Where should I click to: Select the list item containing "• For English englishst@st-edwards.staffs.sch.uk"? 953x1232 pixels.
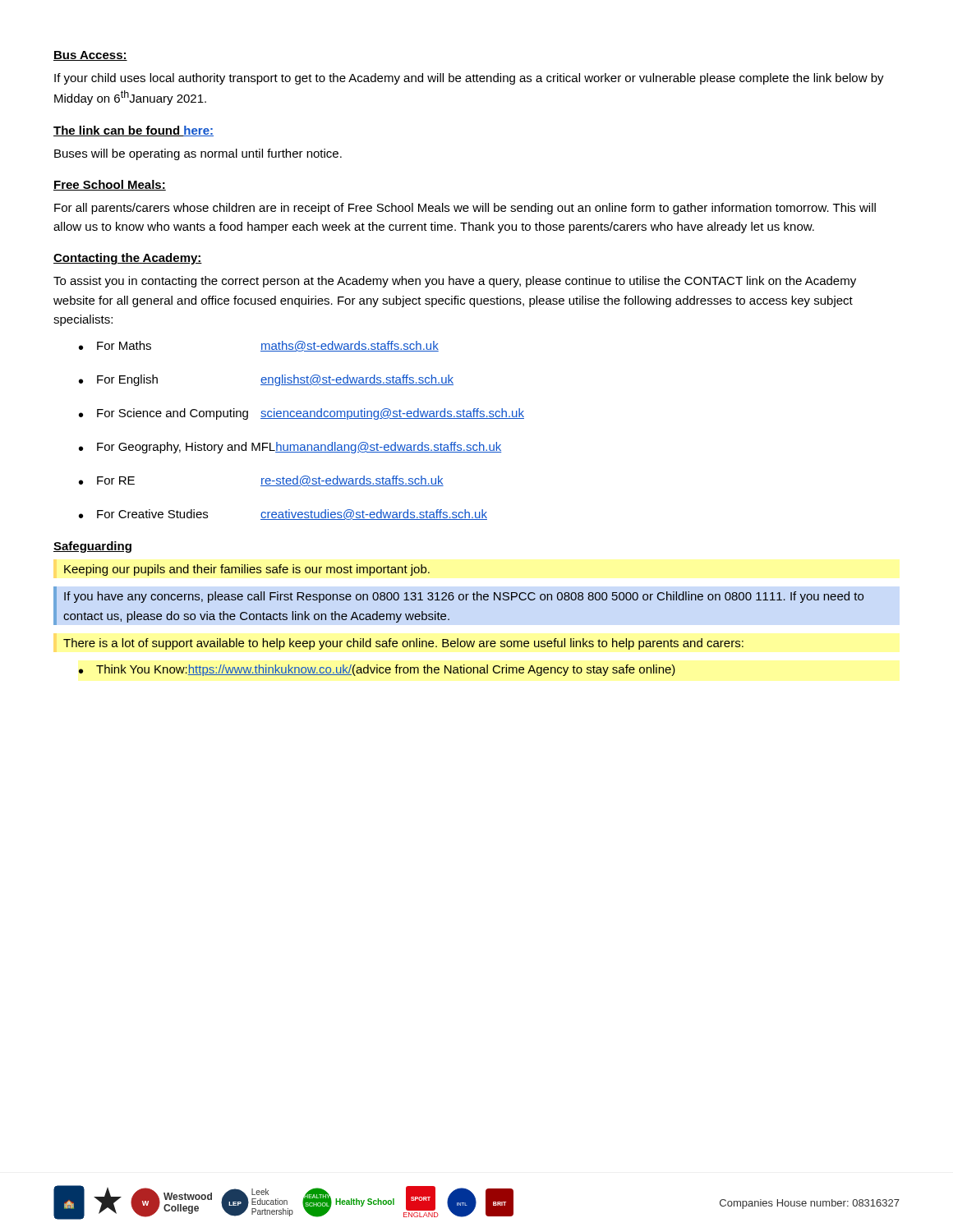(x=266, y=380)
